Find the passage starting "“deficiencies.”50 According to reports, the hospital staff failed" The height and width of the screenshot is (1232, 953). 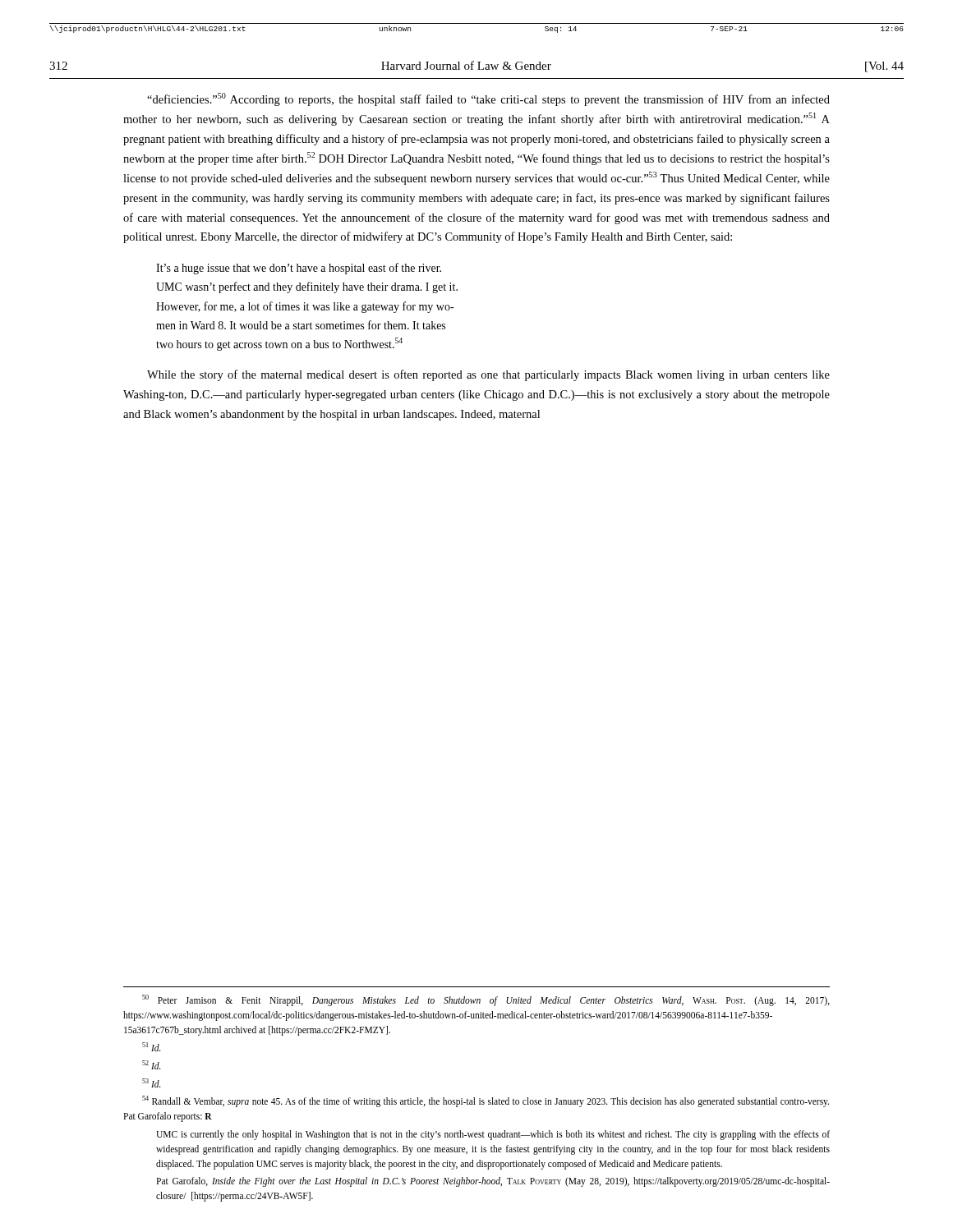[476, 169]
